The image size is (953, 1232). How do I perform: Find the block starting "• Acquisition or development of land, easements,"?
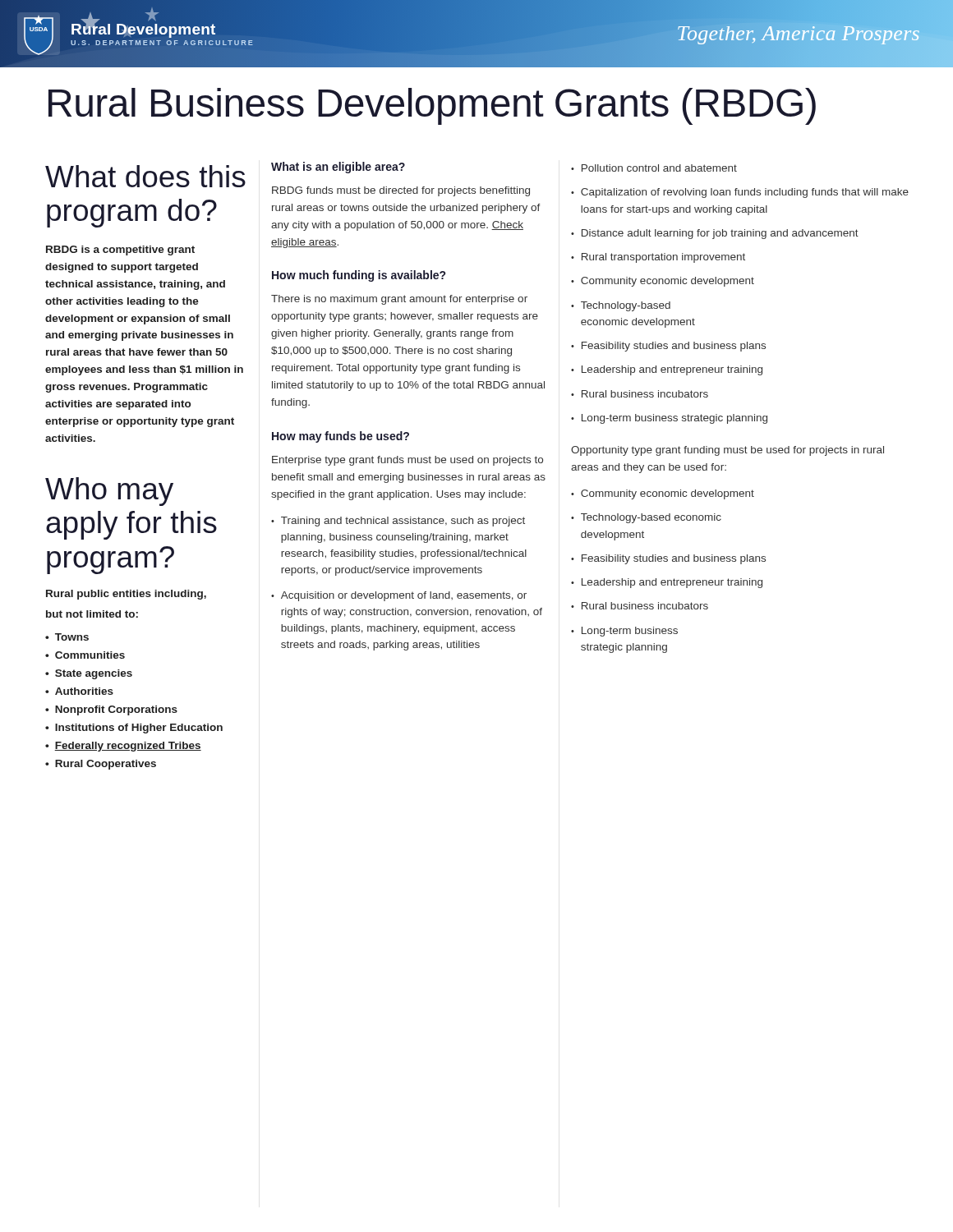[x=409, y=620]
